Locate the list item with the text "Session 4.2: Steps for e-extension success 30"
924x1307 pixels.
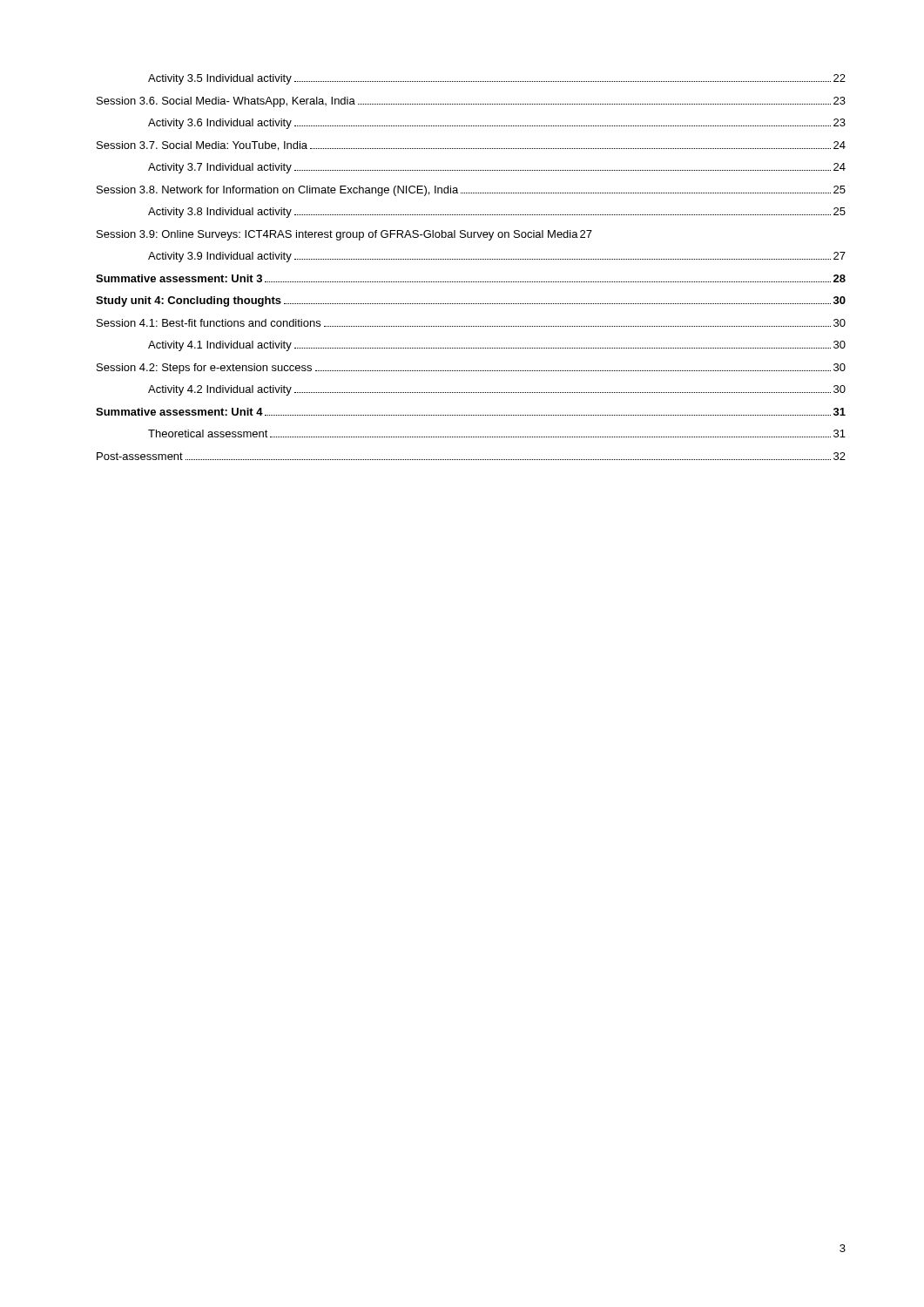(471, 367)
